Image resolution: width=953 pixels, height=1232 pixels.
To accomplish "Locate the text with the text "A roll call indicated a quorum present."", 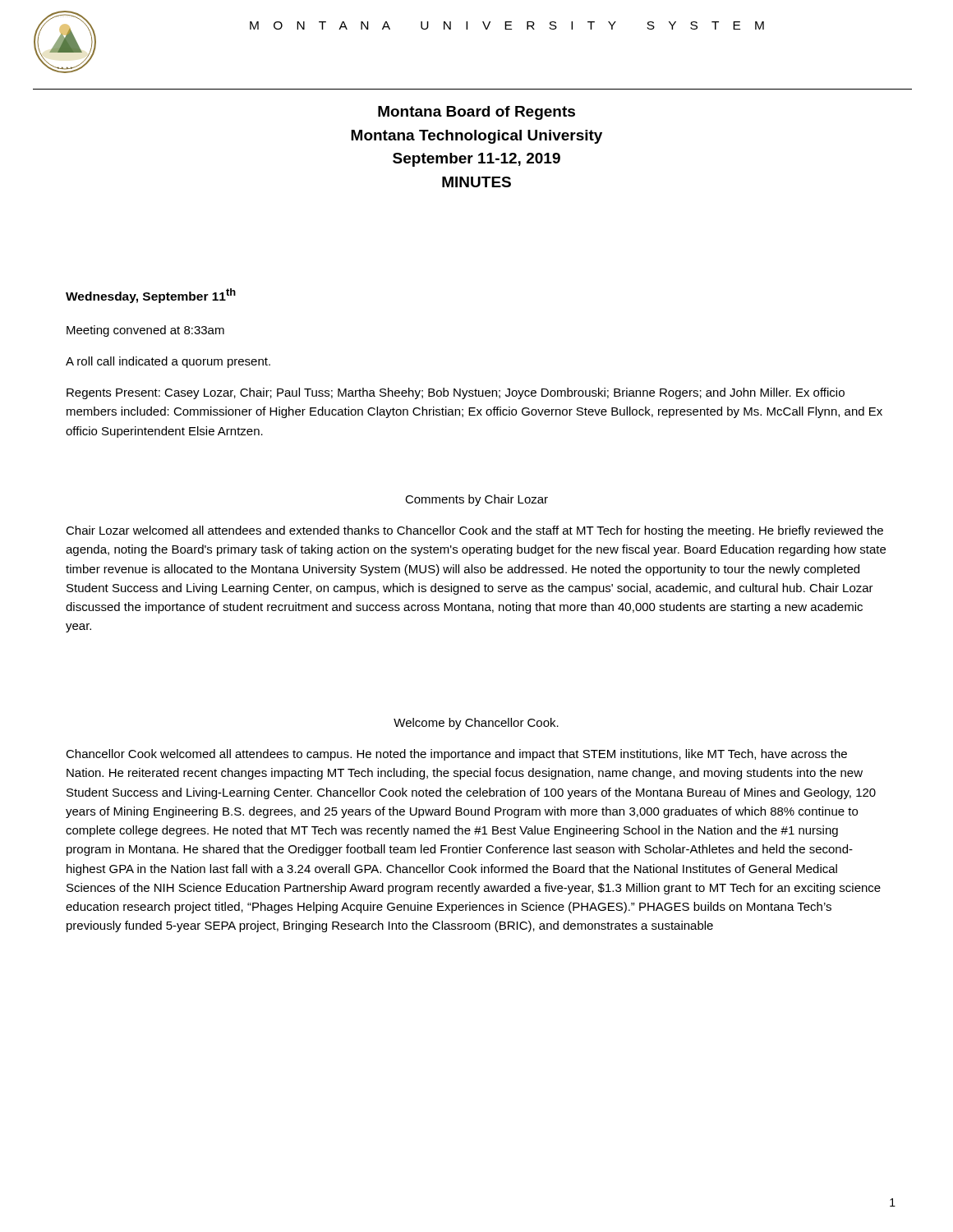I will (168, 361).
